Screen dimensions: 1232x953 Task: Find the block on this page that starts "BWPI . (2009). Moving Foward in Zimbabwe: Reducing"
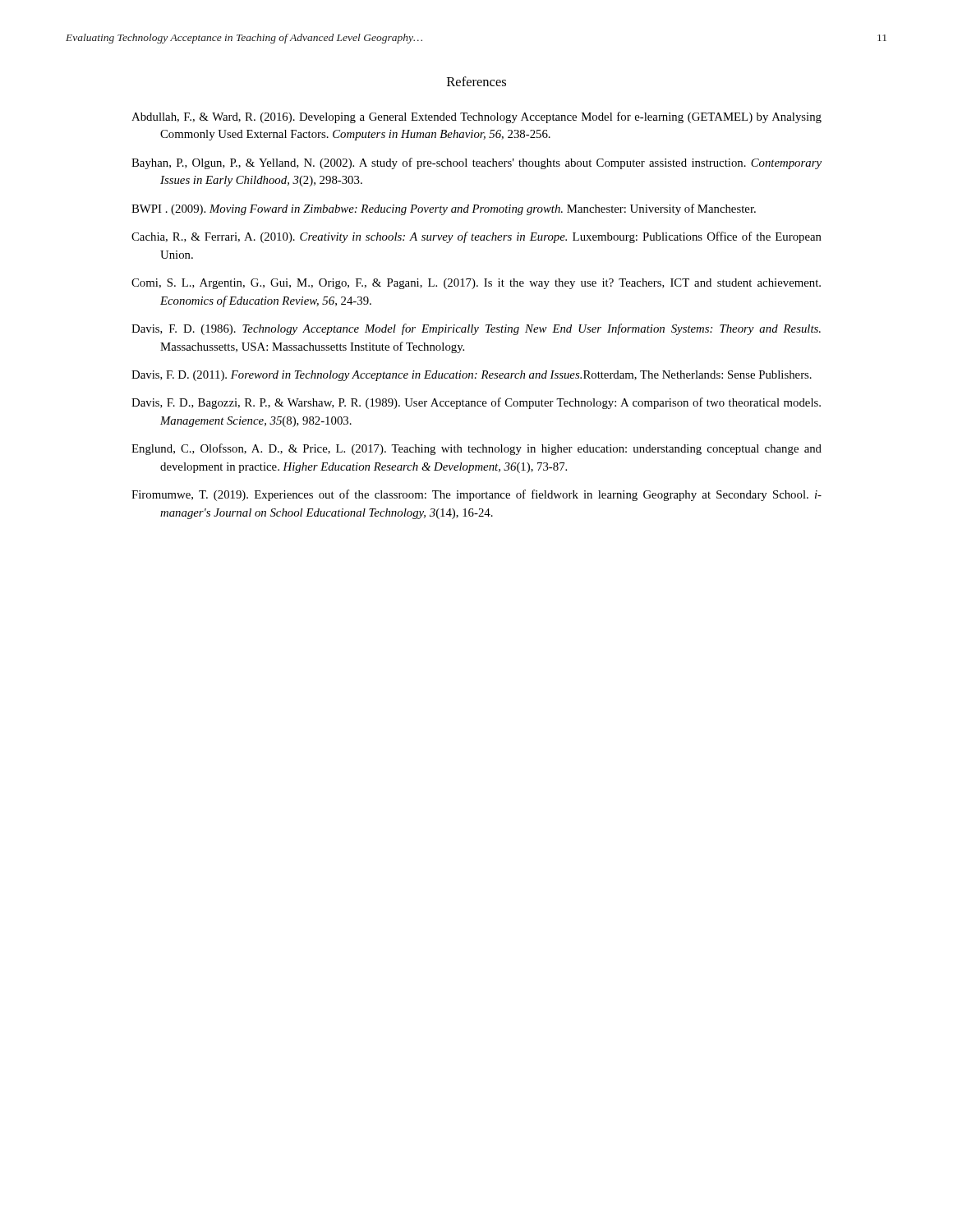click(x=444, y=208)
